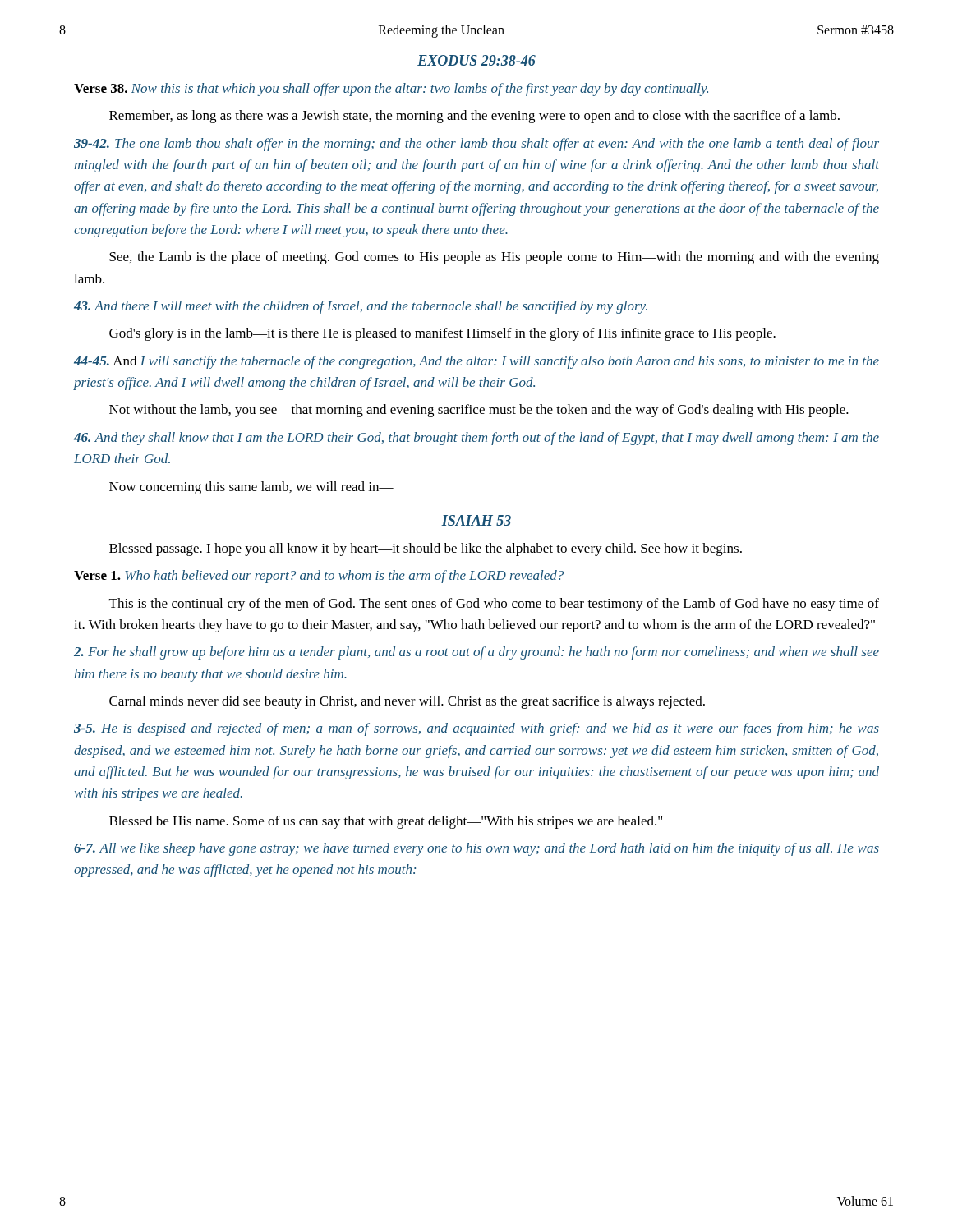The width and height of the screenshot is (953, 1232).
Task: Point to the block beginning "Not without the lamb, you"
Action: click(x=479, y=410)
